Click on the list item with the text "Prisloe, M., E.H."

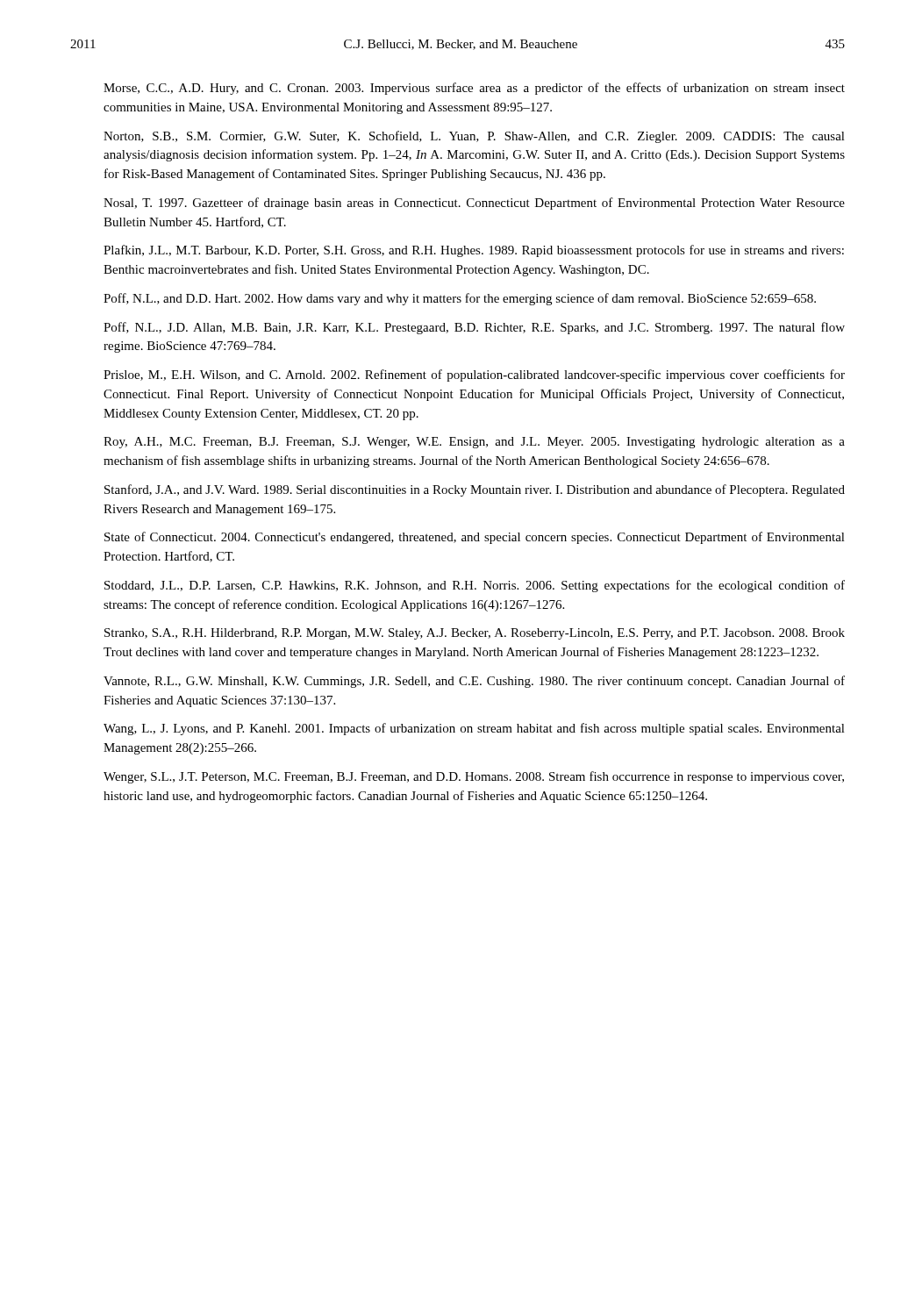click(458, 394)
